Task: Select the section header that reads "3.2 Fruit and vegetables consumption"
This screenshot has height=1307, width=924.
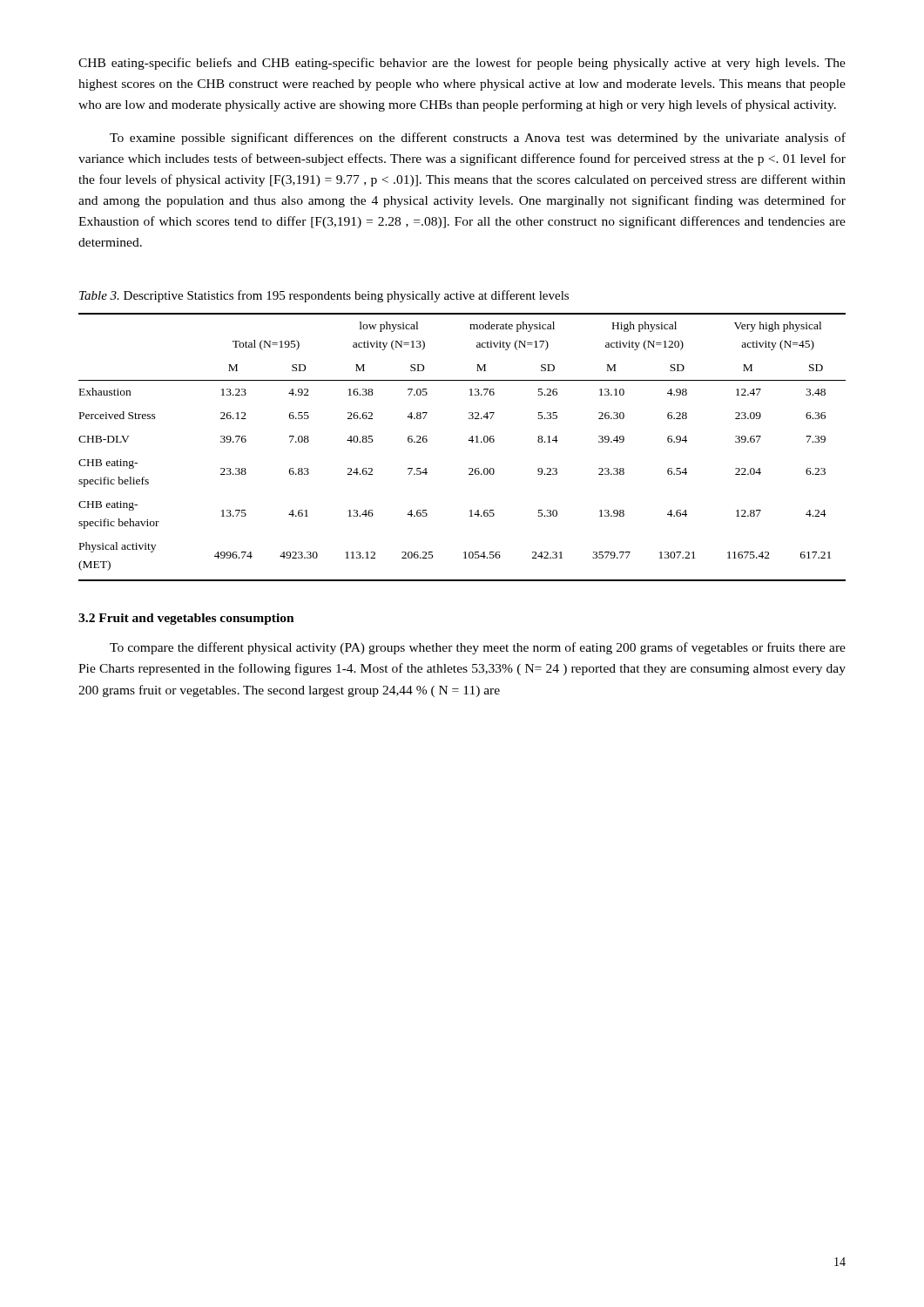Action: coord(186,618)
